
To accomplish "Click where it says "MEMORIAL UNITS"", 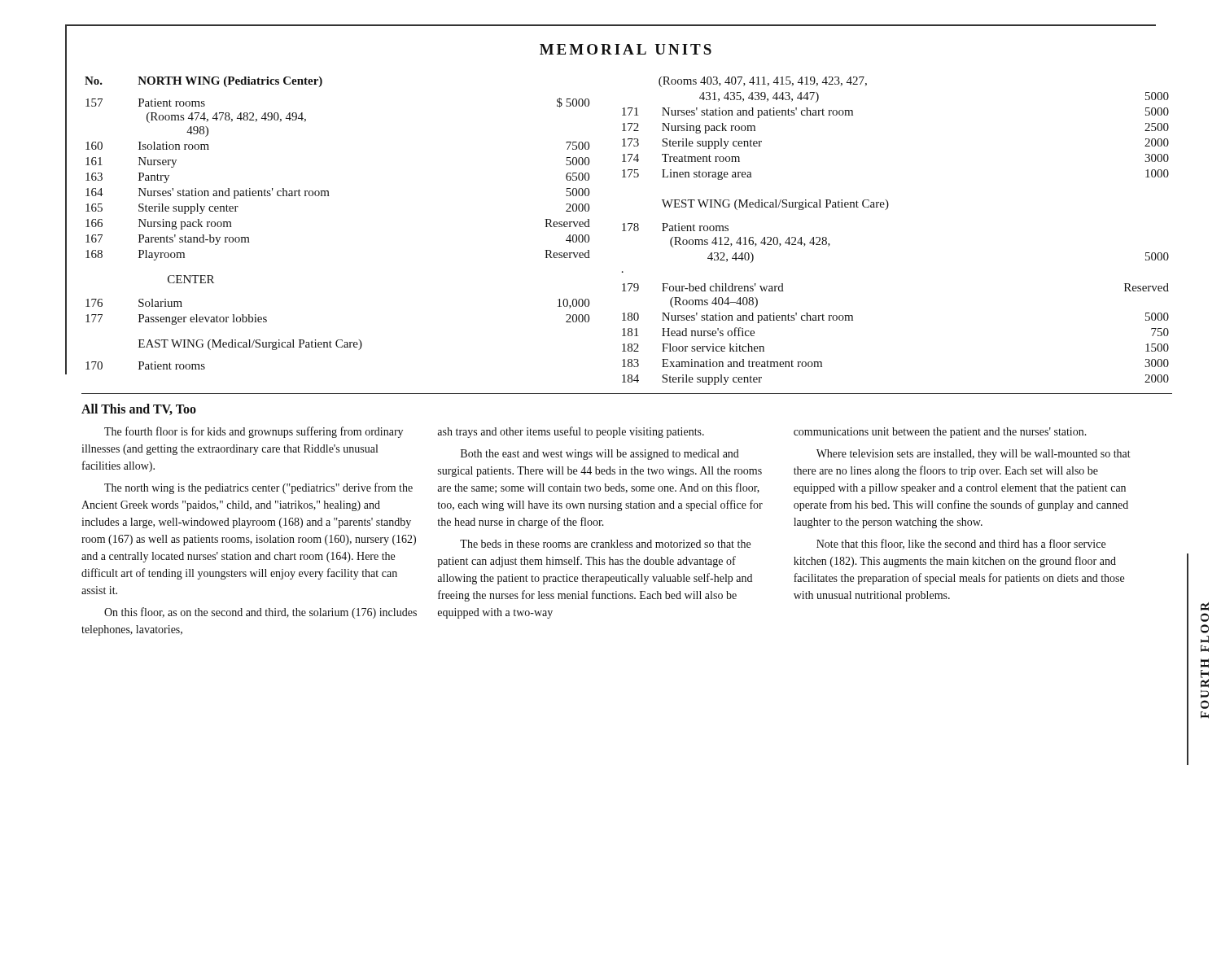I will [x=627, y=49].
